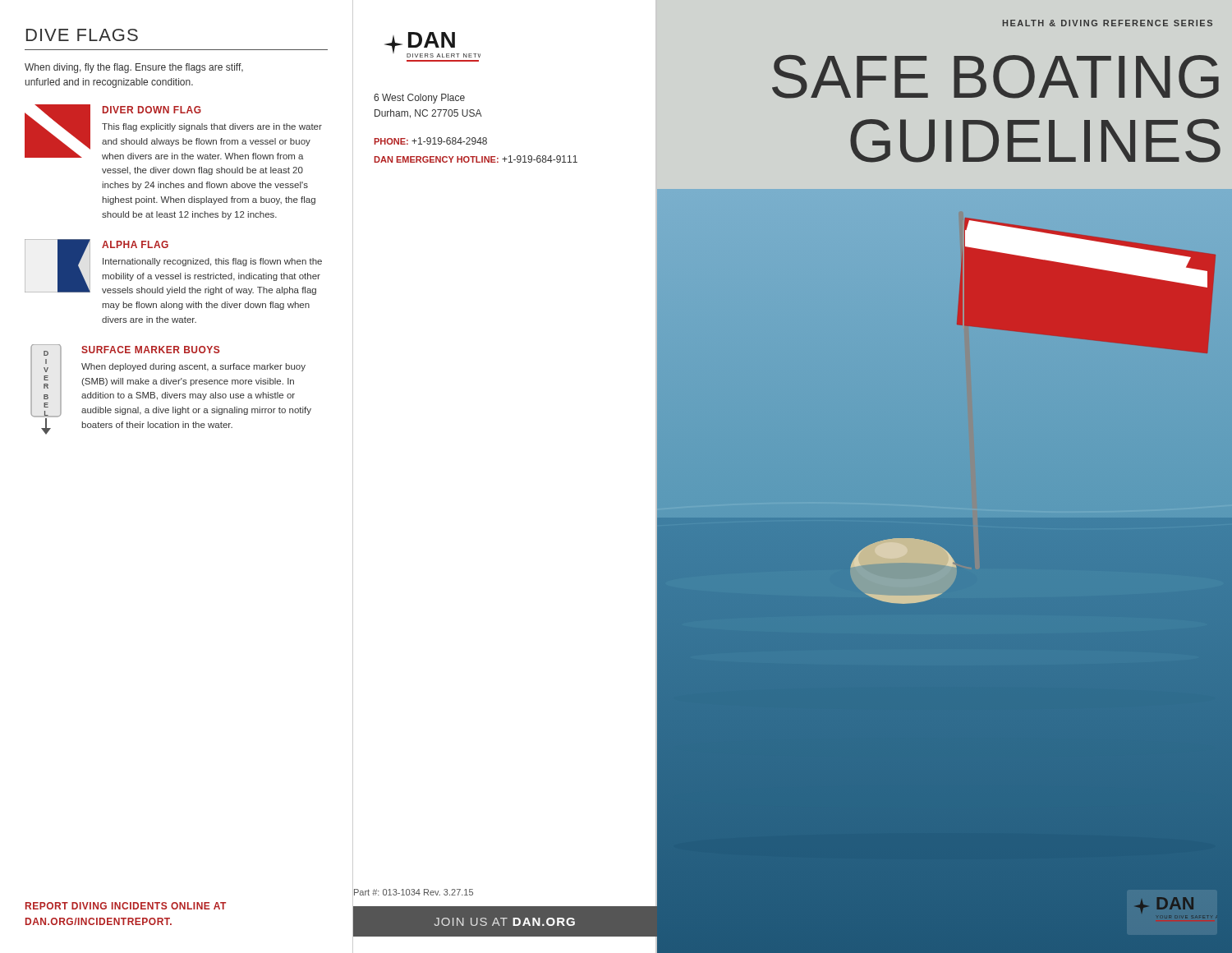The width and height of the screenshot is (1232, 953).
Task: Find the text block that says "This flag explicitly signals"
Action: [212, 170]
